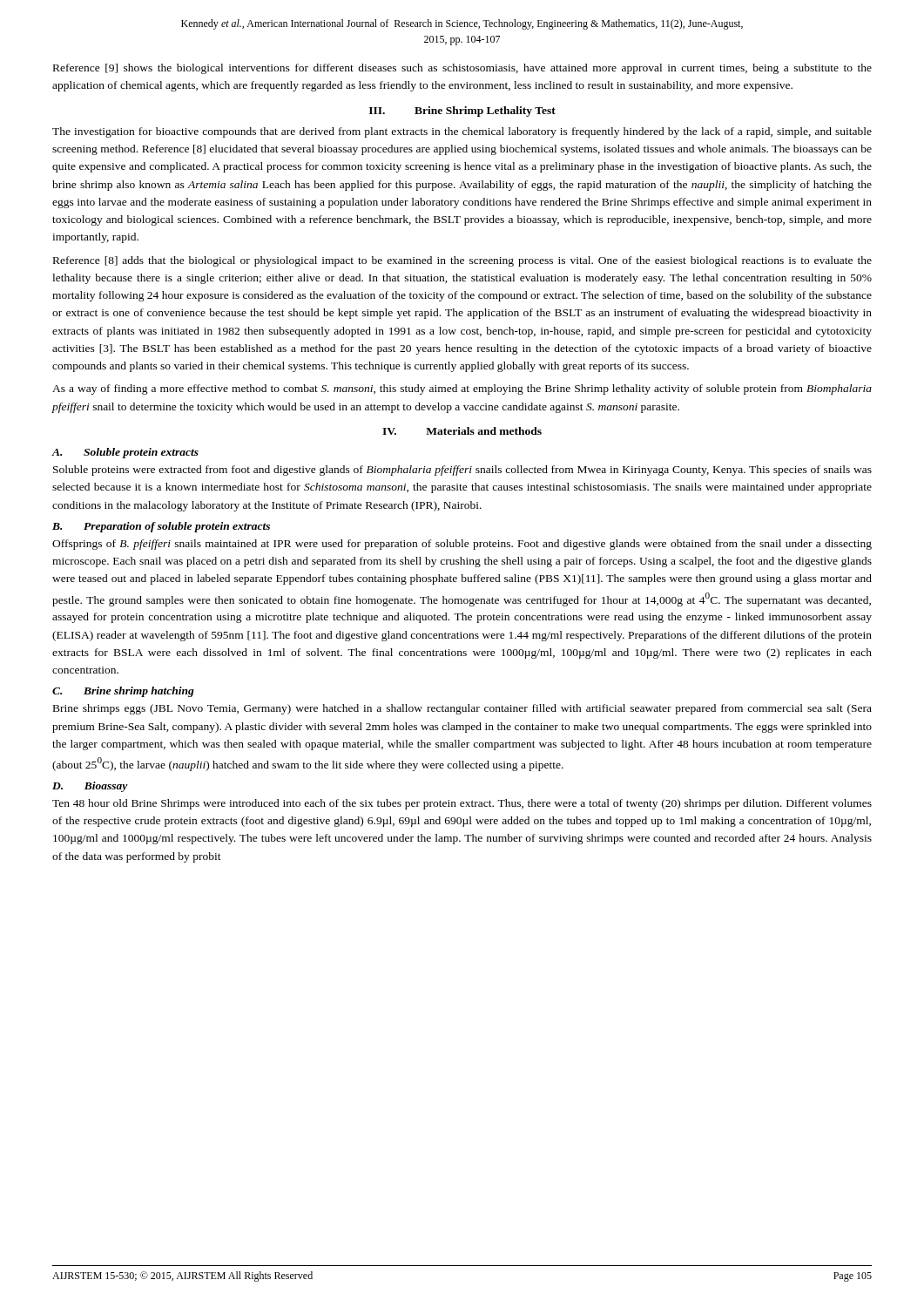Select the section header that says "III. Brine Shrimp Lethality Test"
Viewport: 924px width, 1307px height.
pyautogui.click(x=462, y=110)
